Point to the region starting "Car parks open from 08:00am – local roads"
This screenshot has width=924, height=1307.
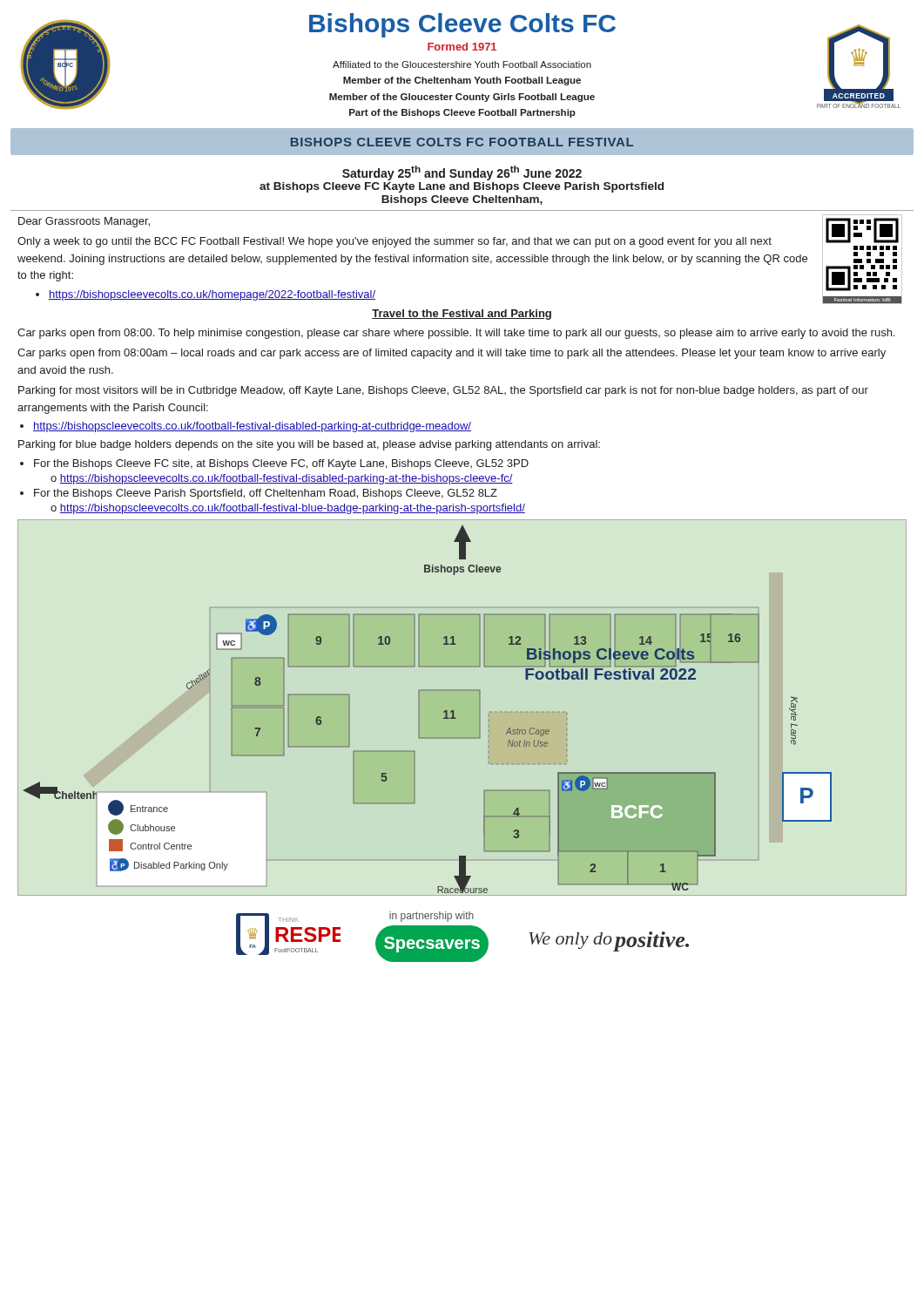(452, 361)
